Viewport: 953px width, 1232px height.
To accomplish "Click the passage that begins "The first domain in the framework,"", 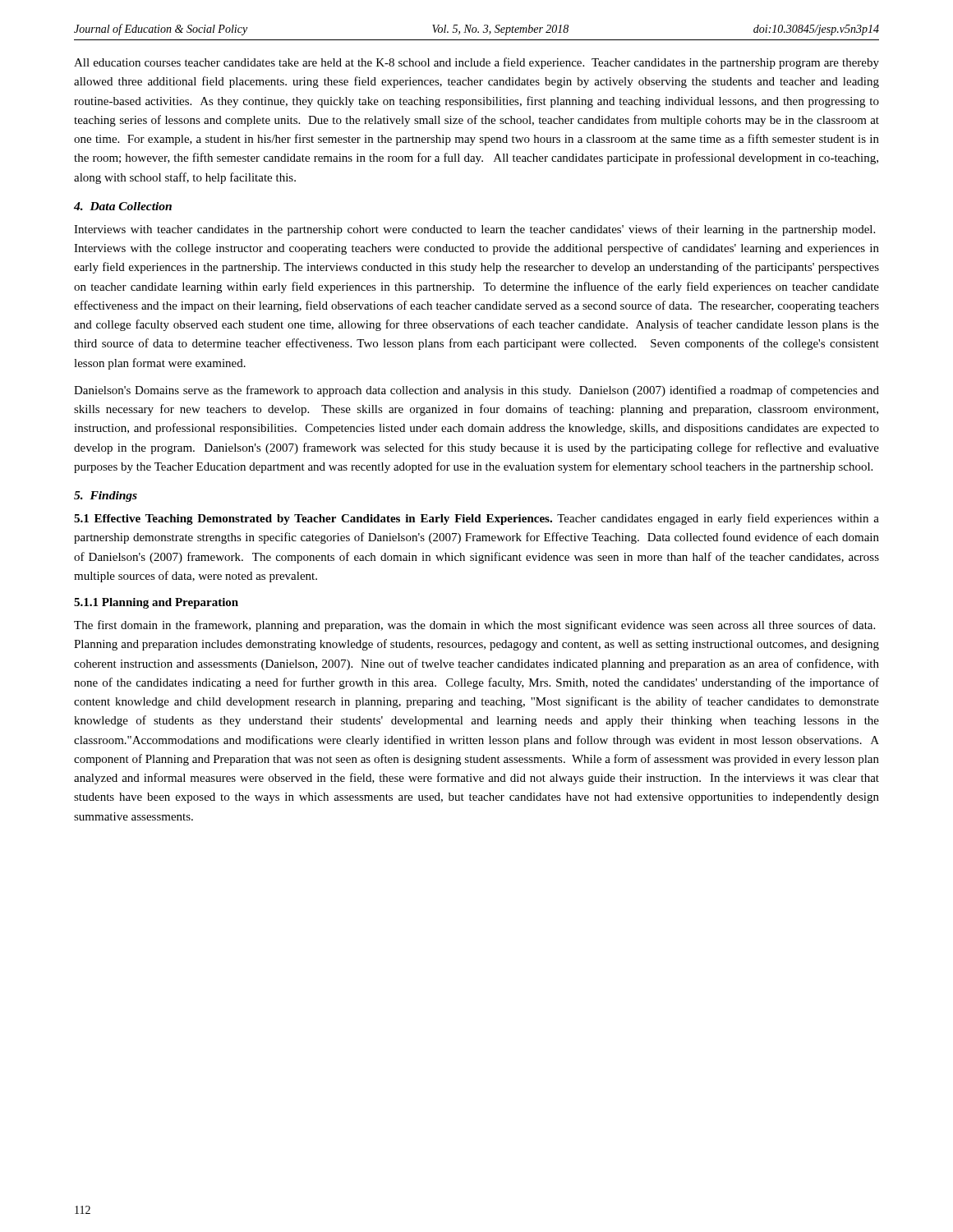I will [x=476, y=721].
